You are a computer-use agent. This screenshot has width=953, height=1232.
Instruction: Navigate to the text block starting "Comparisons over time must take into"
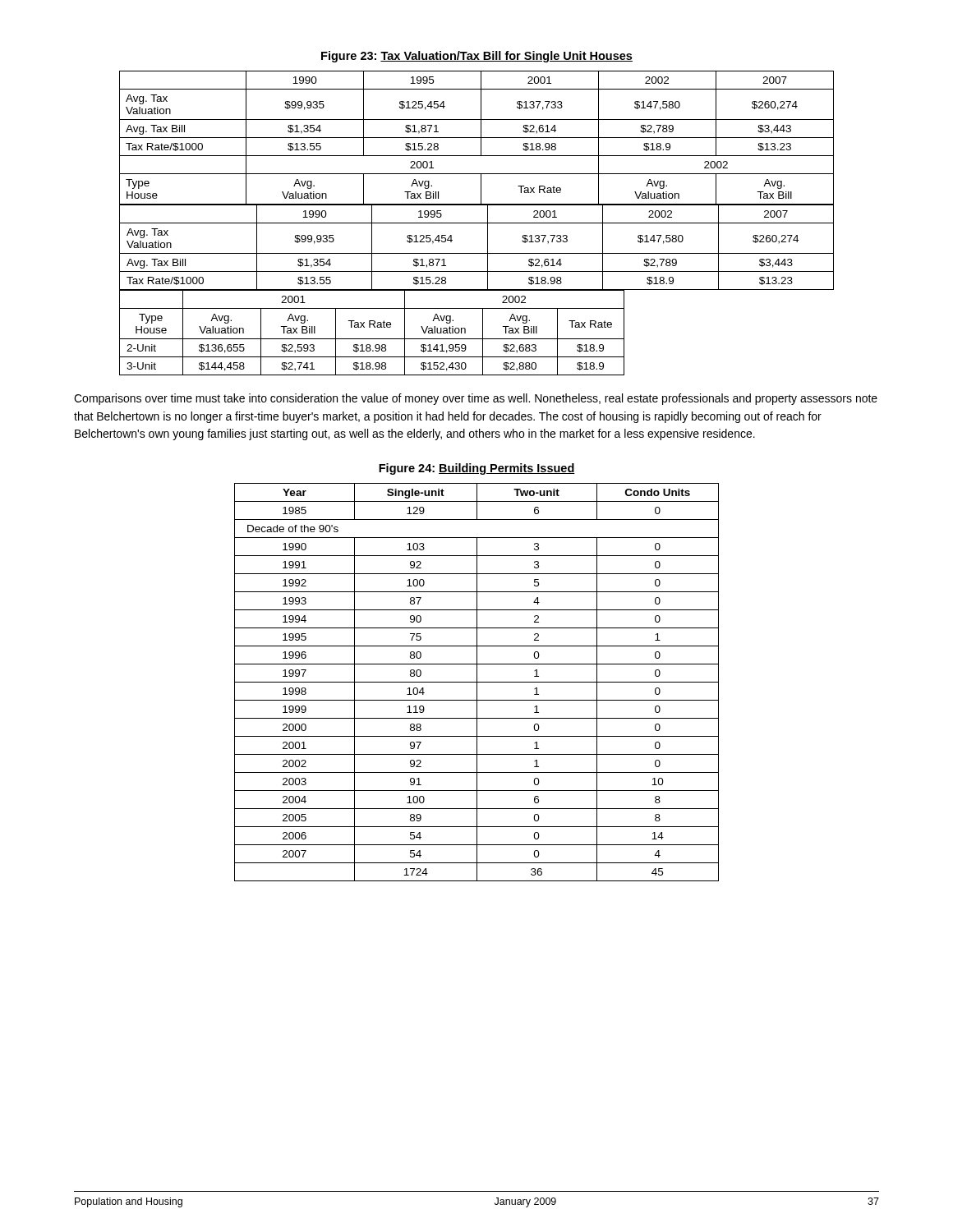476,416
